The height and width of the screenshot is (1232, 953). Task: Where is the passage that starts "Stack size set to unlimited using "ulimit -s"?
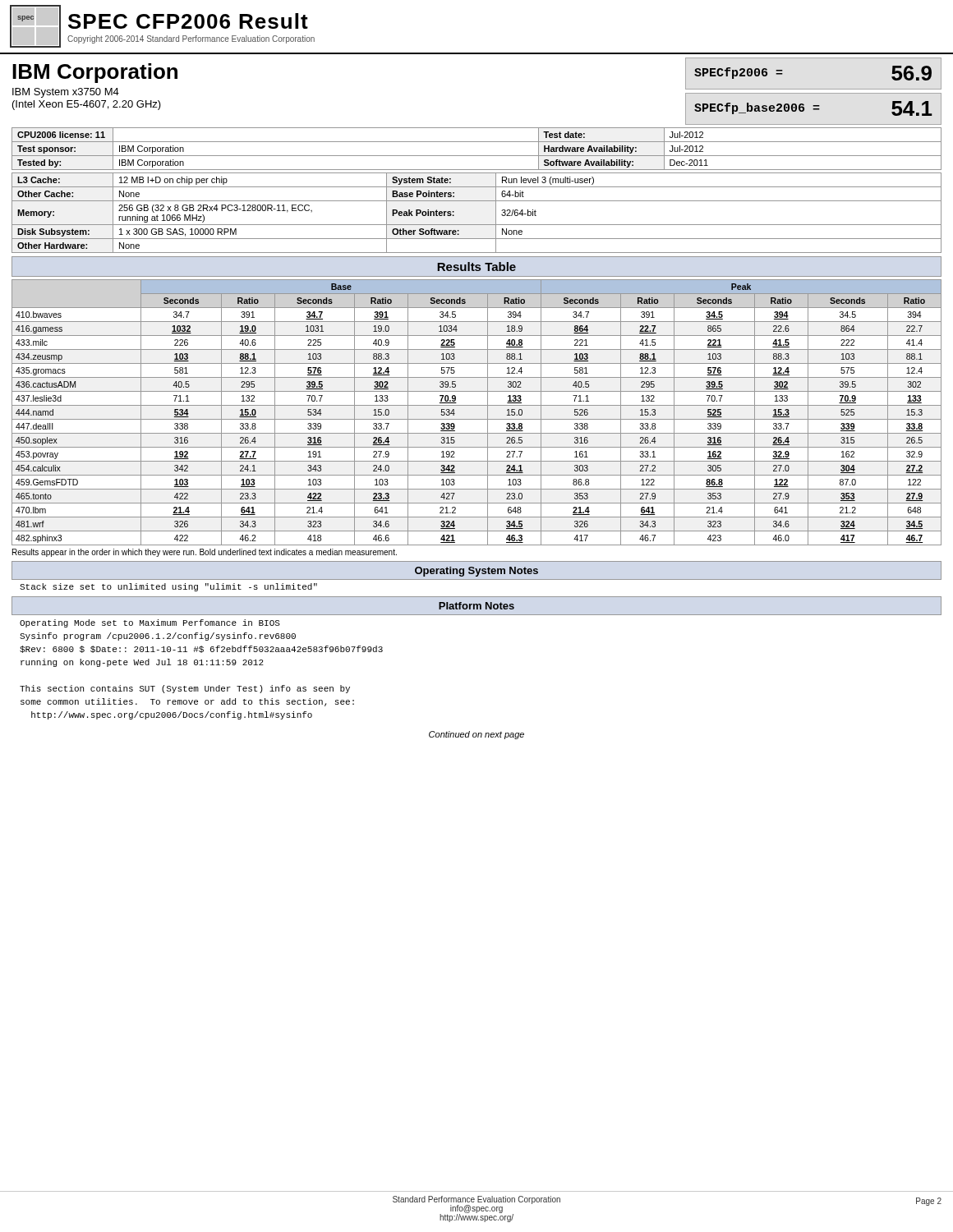point(169,587)
